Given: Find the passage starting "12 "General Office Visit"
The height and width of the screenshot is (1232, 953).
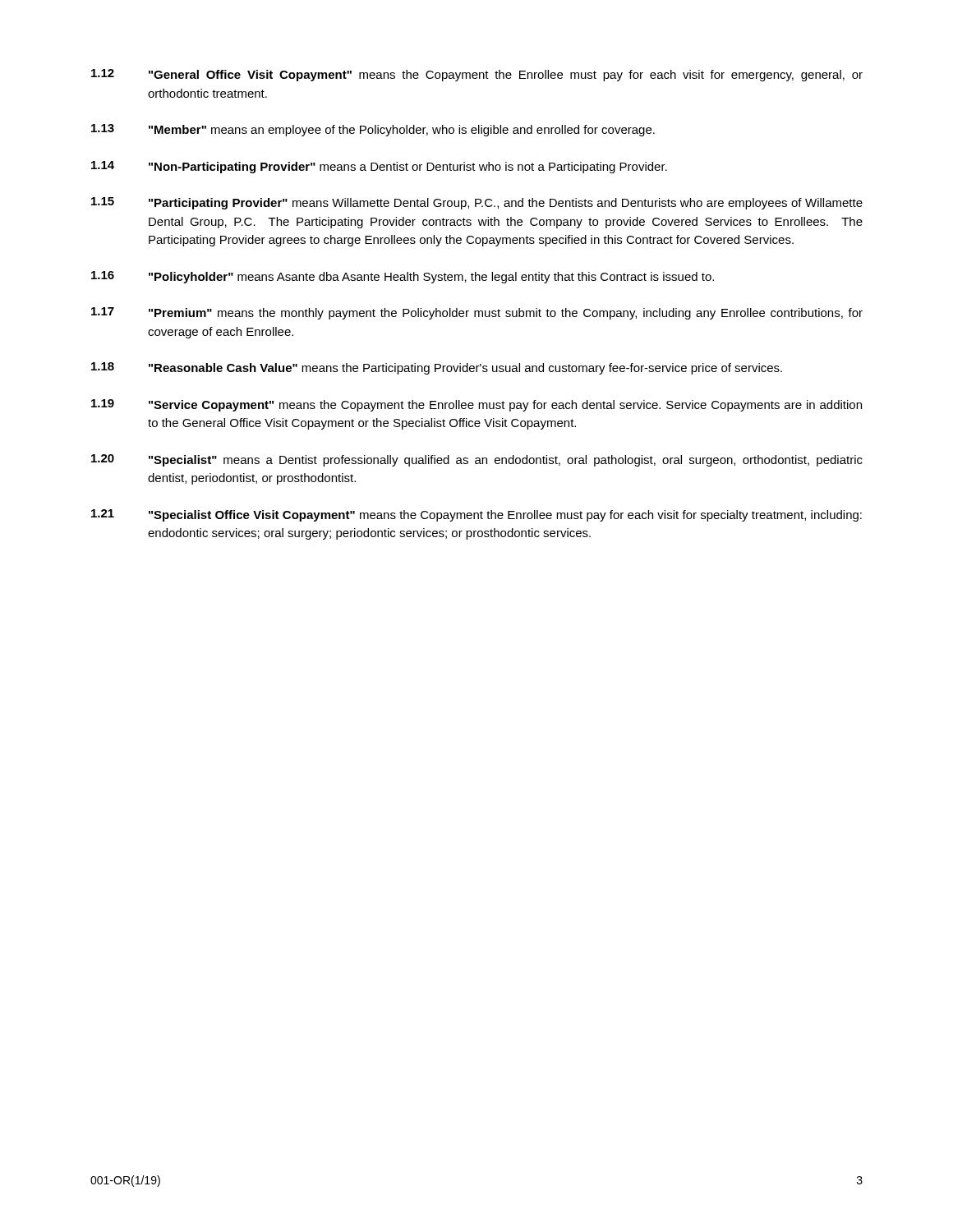Looking at the screenshot, I should (x=476, y=84).
